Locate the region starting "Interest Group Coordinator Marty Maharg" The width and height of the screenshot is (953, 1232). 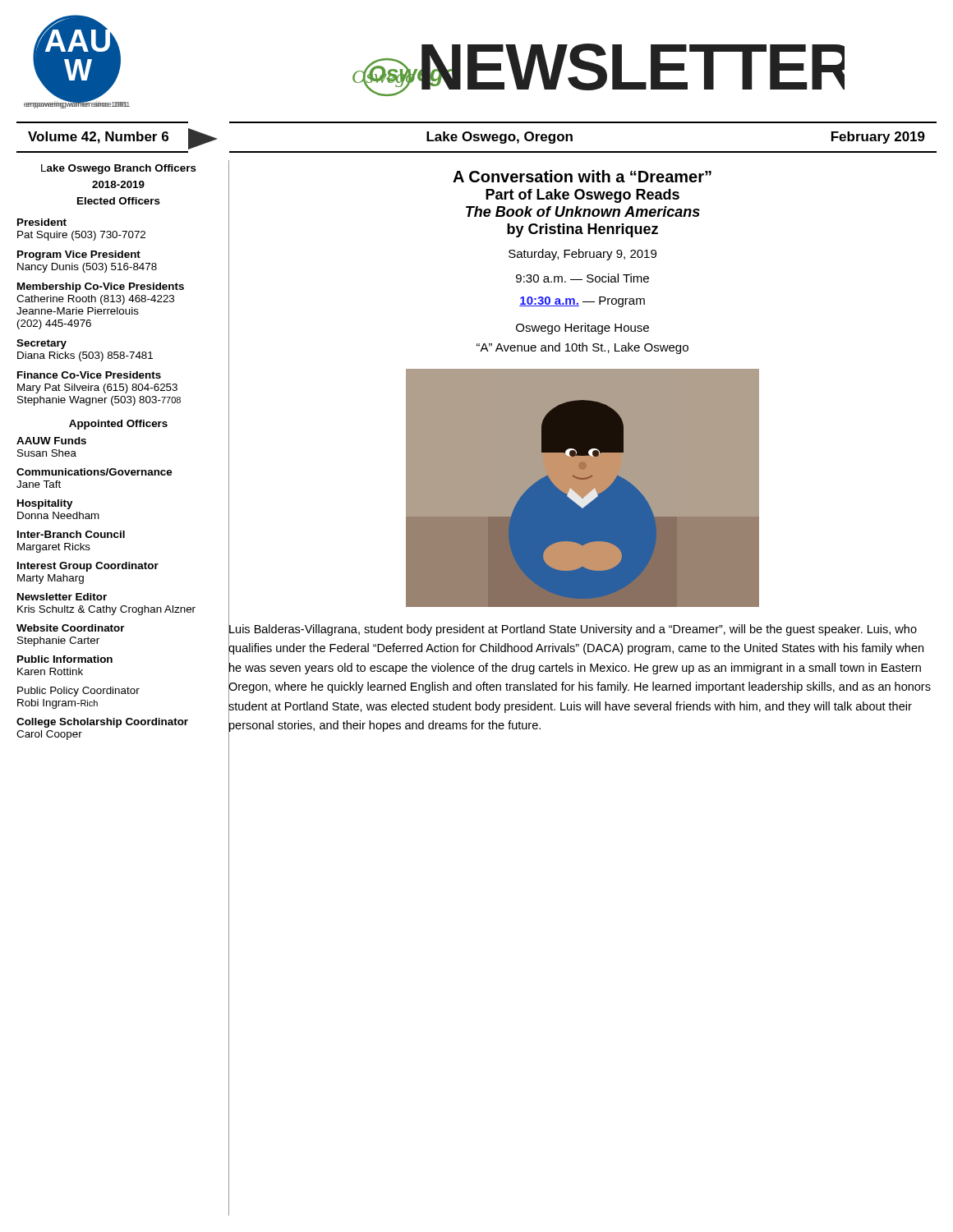tap(118, 572)
